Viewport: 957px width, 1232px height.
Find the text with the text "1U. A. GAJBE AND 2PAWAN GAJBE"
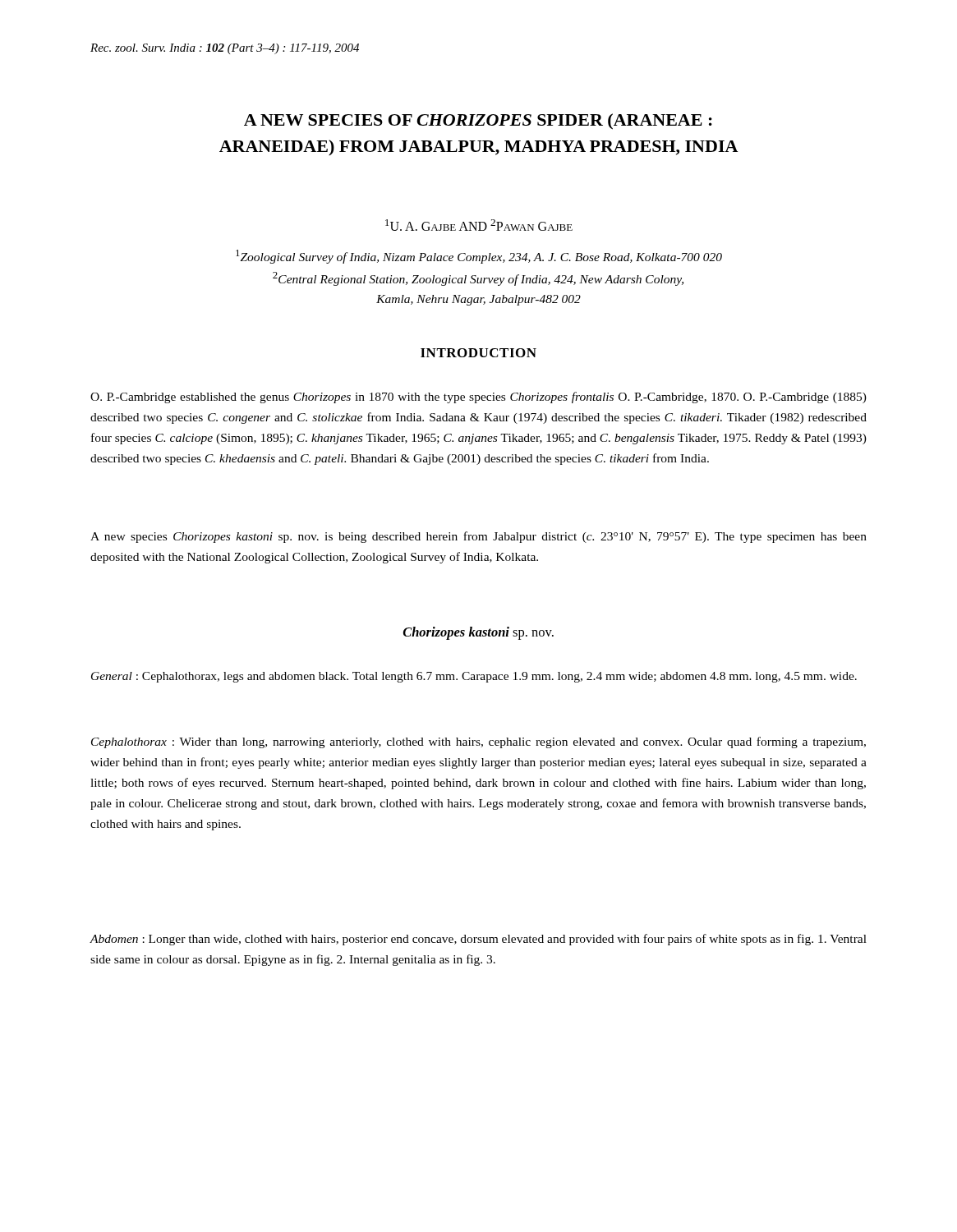[x=478, y=225]
